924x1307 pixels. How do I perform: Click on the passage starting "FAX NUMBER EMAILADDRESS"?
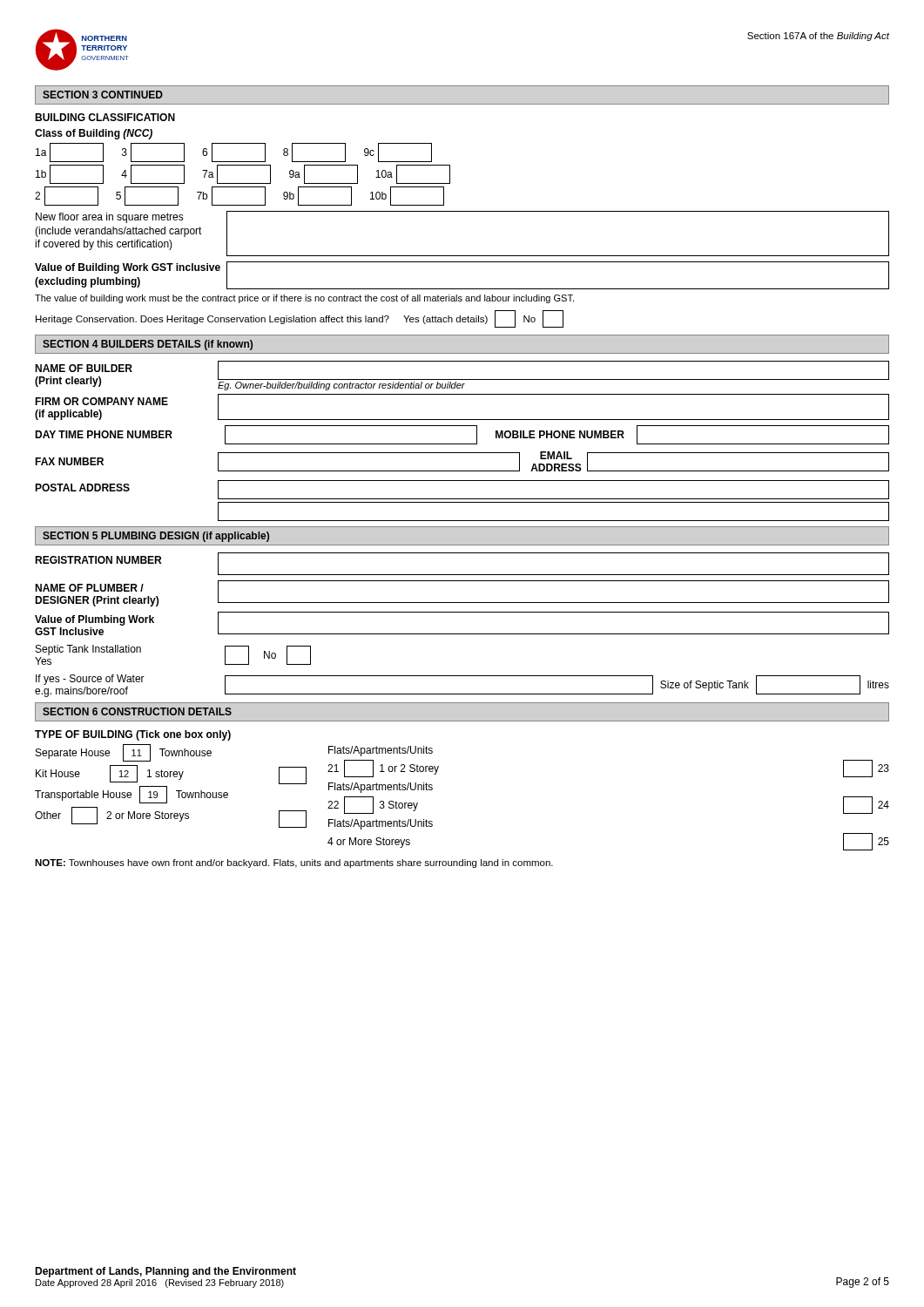pyautogui.click(x=462, y=462)
